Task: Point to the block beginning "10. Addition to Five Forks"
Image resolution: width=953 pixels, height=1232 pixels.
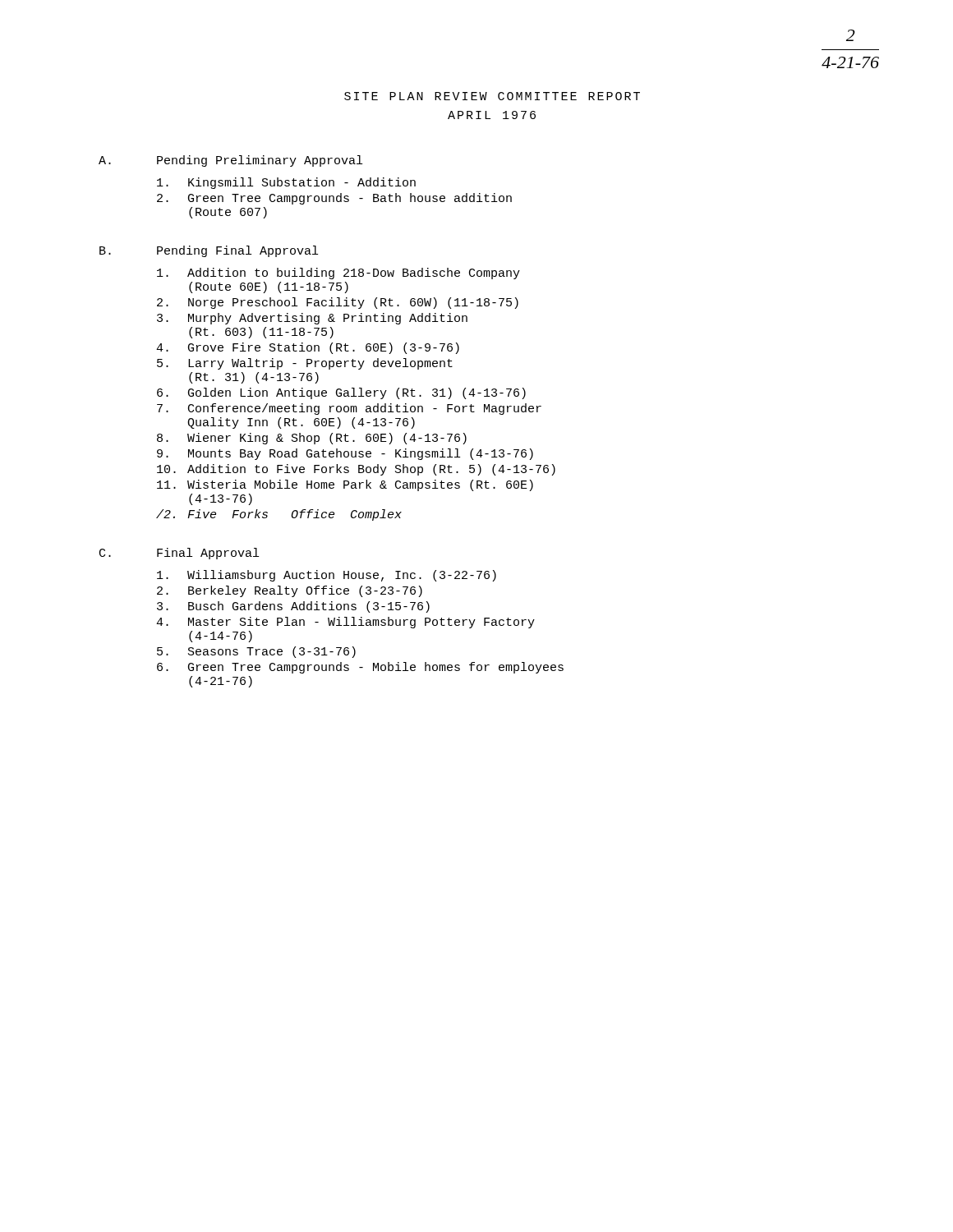Action: (357, 470)
